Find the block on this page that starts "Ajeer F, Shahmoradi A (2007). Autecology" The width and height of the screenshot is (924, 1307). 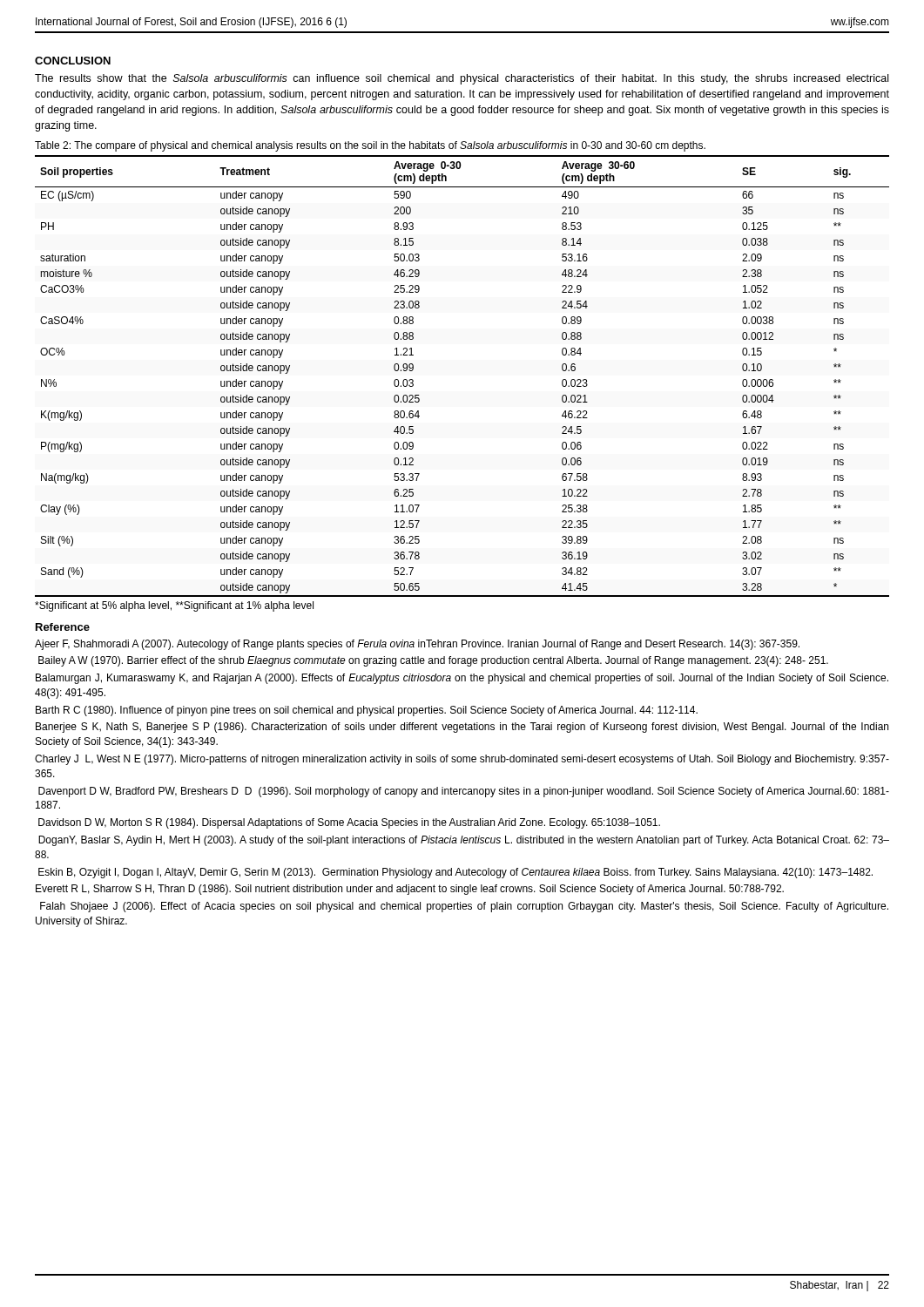(418, 644)
